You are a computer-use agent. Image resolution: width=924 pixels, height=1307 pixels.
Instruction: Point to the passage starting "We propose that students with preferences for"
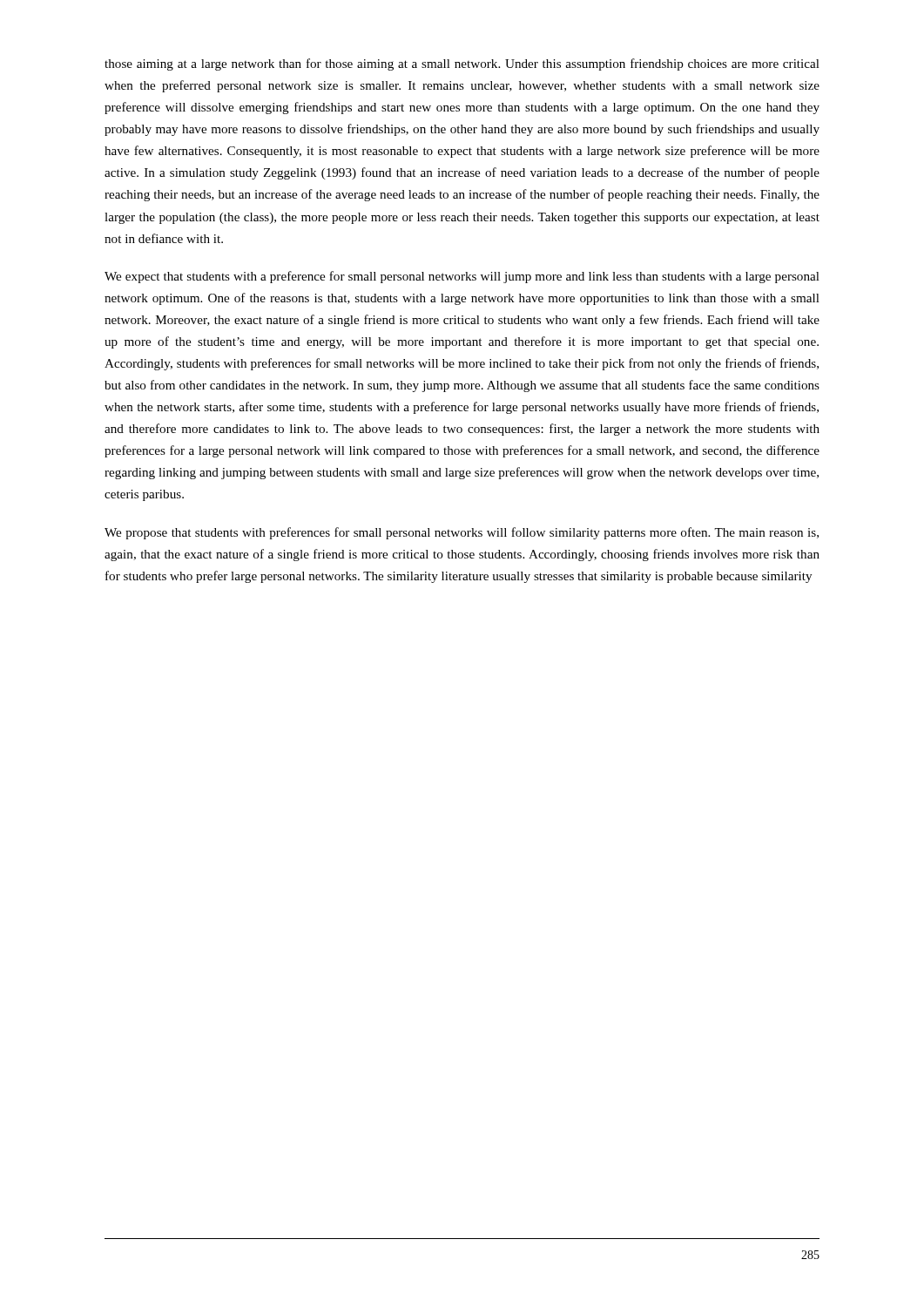(462, 553)
